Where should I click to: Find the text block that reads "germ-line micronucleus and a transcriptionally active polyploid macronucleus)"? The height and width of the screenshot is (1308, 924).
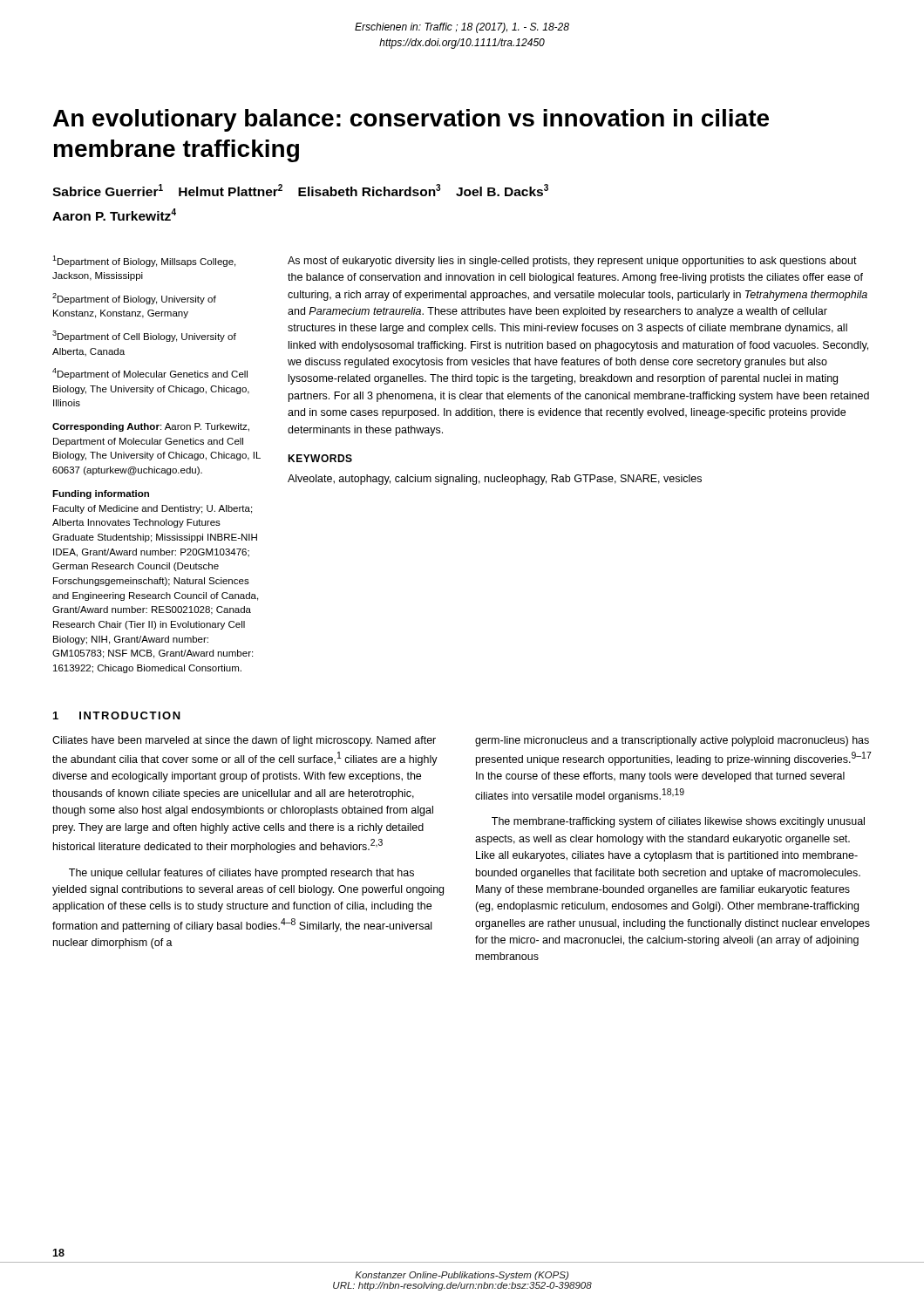tap(673, 849)
